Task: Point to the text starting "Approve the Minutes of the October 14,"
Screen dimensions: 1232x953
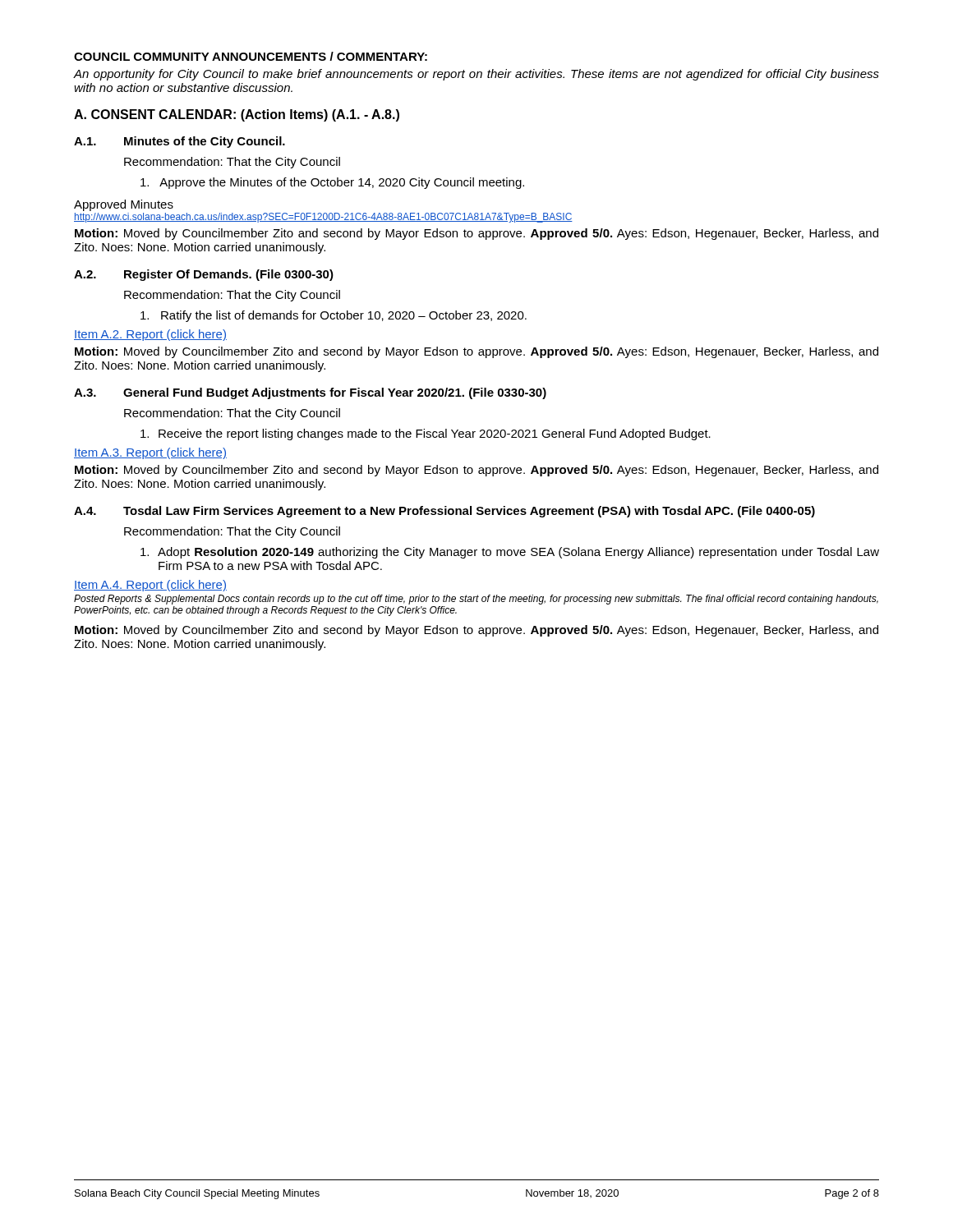Action: tap(333, 182)
